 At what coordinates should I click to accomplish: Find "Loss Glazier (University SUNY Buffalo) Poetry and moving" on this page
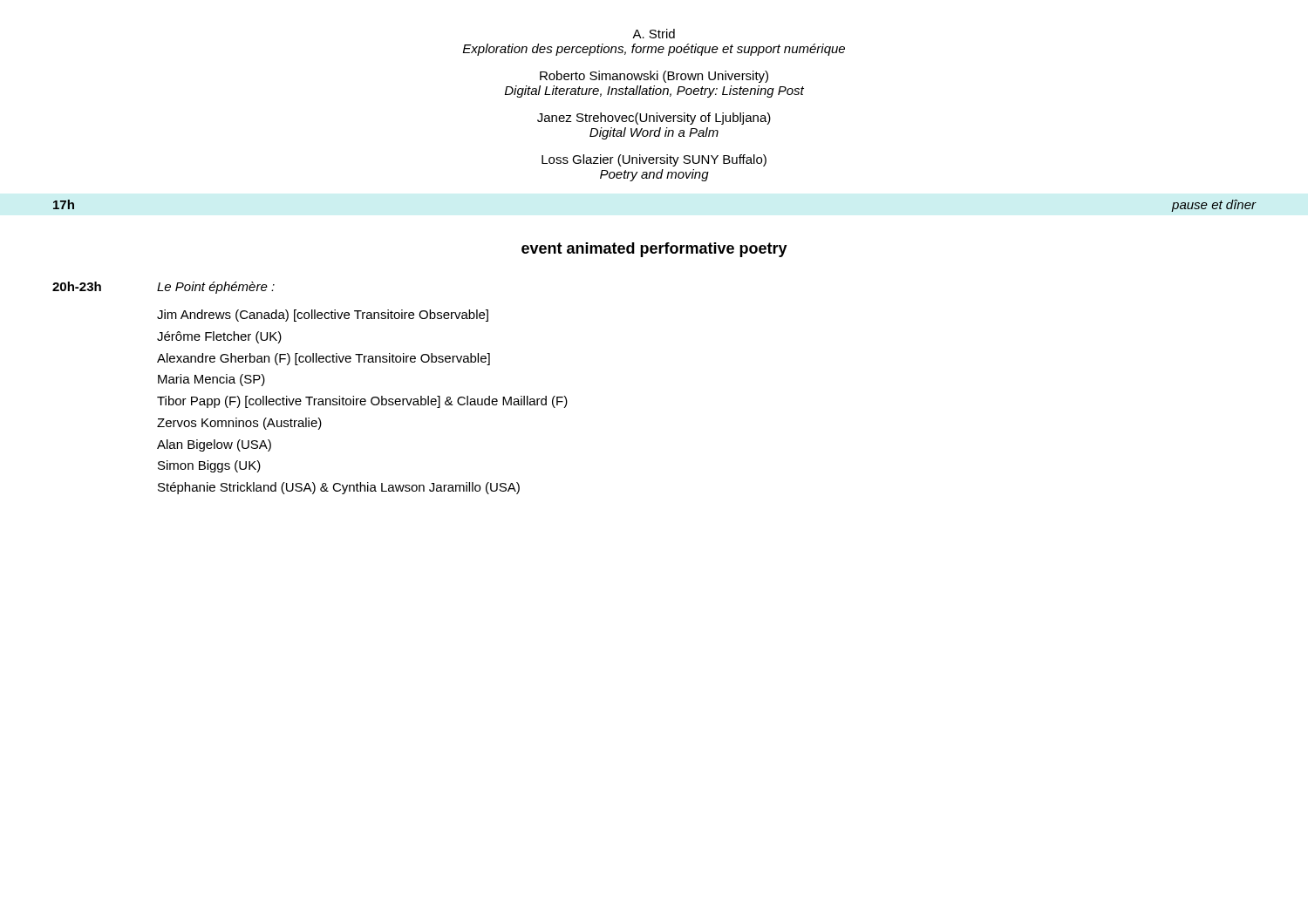coord(654,167)
